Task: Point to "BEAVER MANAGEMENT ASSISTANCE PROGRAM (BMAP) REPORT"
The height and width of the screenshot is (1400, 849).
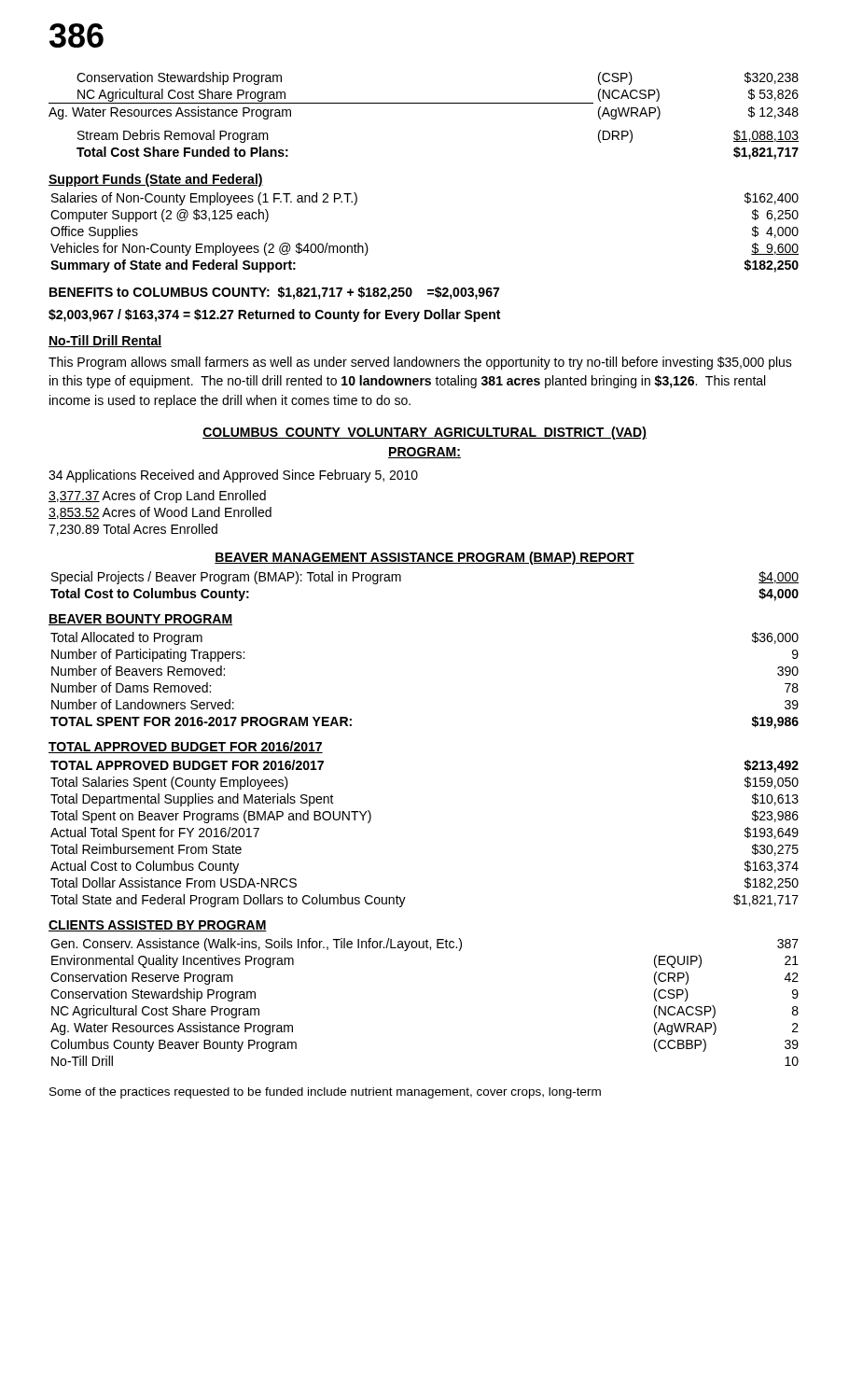Action: (x=424, y=557)
